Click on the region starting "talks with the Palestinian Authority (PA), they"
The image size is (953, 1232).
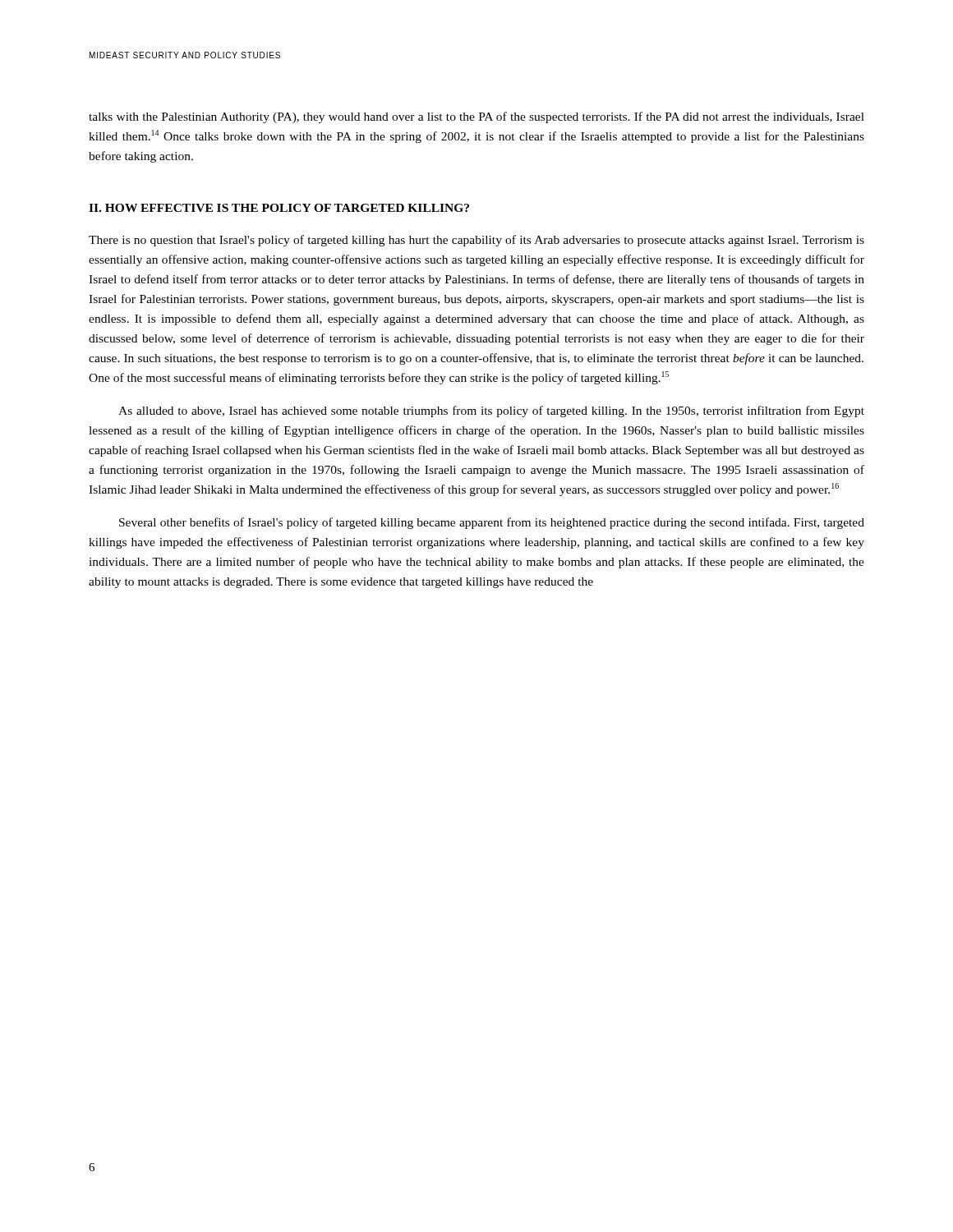(x=476, y=136)
